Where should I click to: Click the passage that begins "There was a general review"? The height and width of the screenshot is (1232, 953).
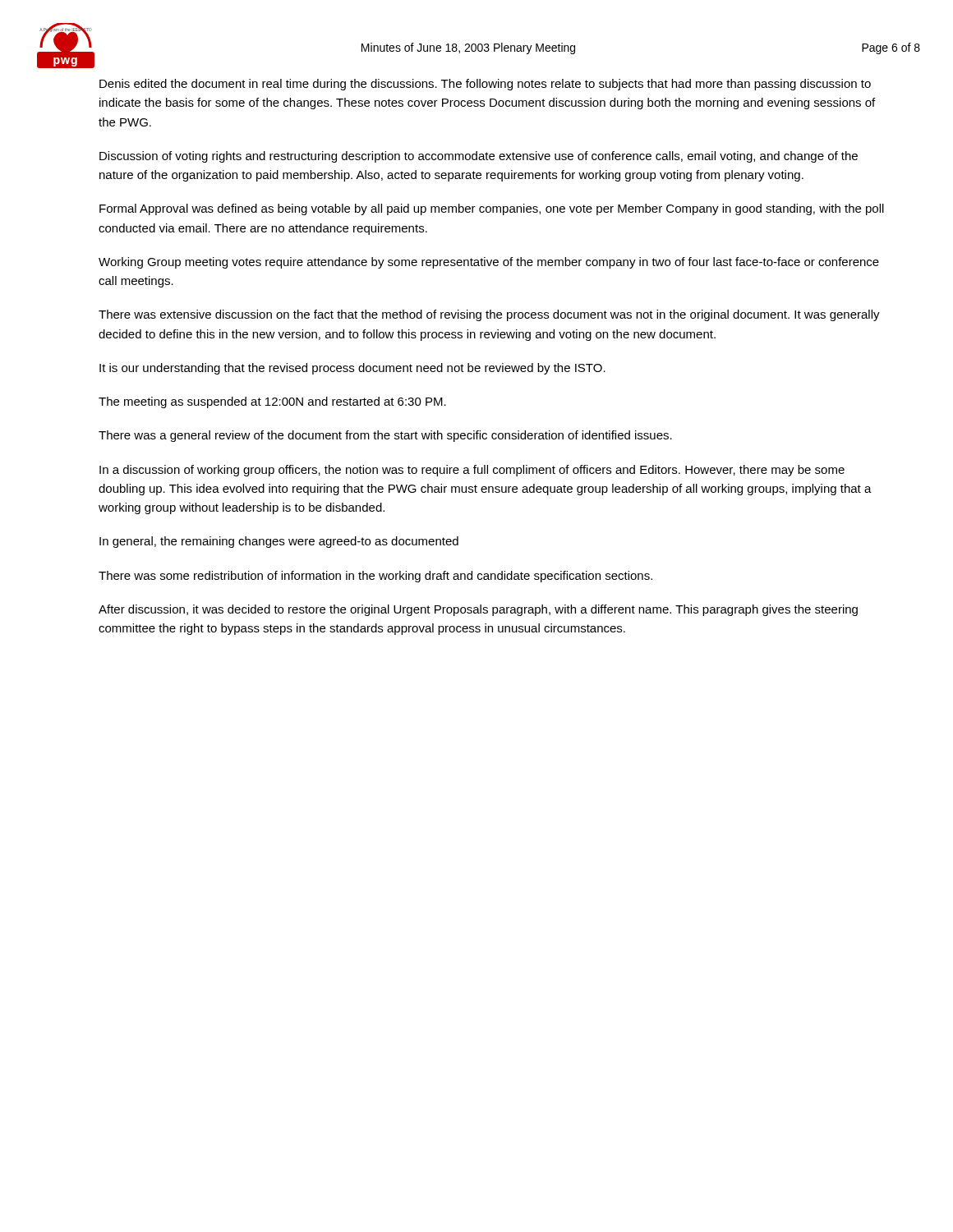pyautogui.click(x=386, y=435)
